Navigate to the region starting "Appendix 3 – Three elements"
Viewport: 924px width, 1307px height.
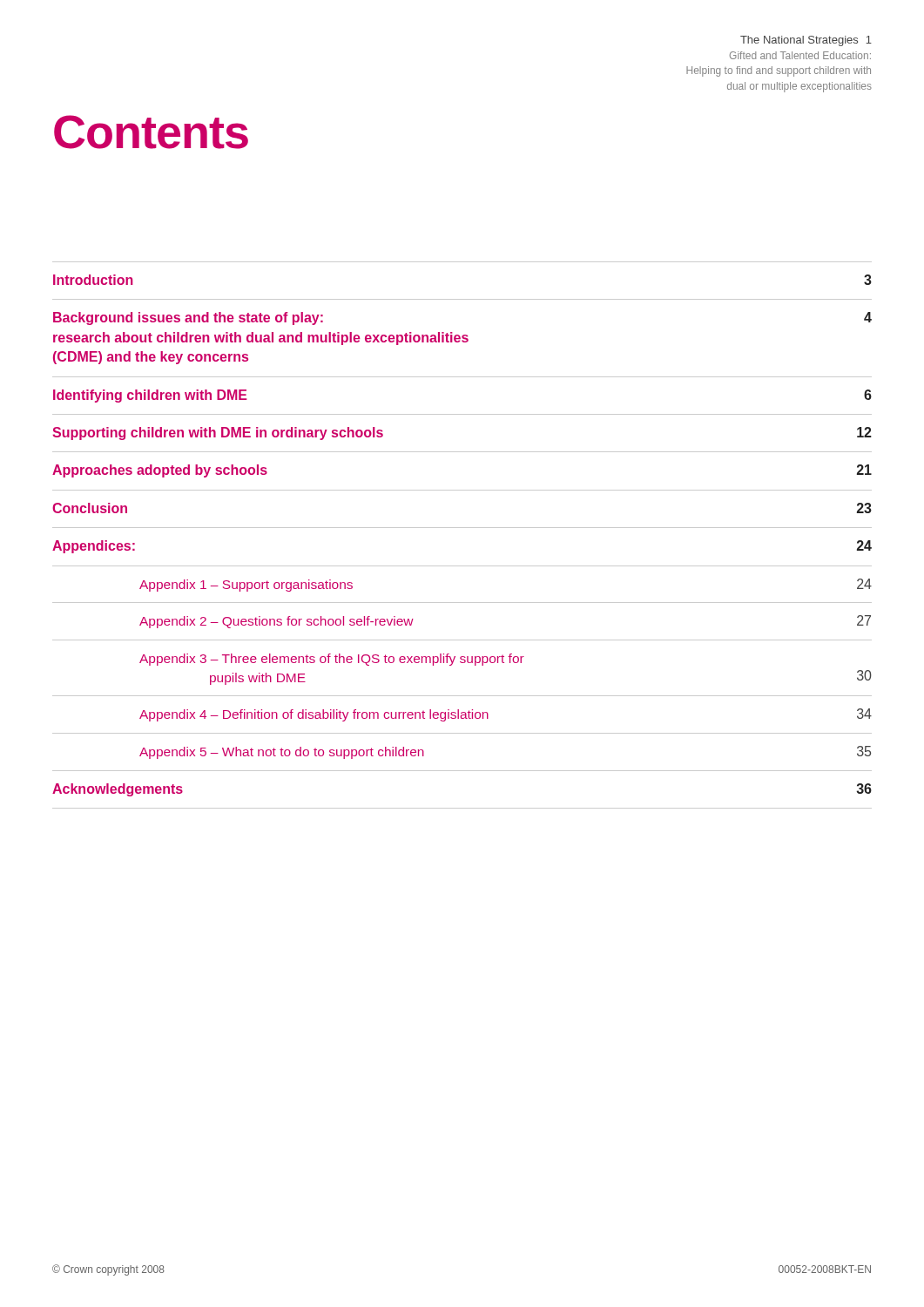(506, 668)
